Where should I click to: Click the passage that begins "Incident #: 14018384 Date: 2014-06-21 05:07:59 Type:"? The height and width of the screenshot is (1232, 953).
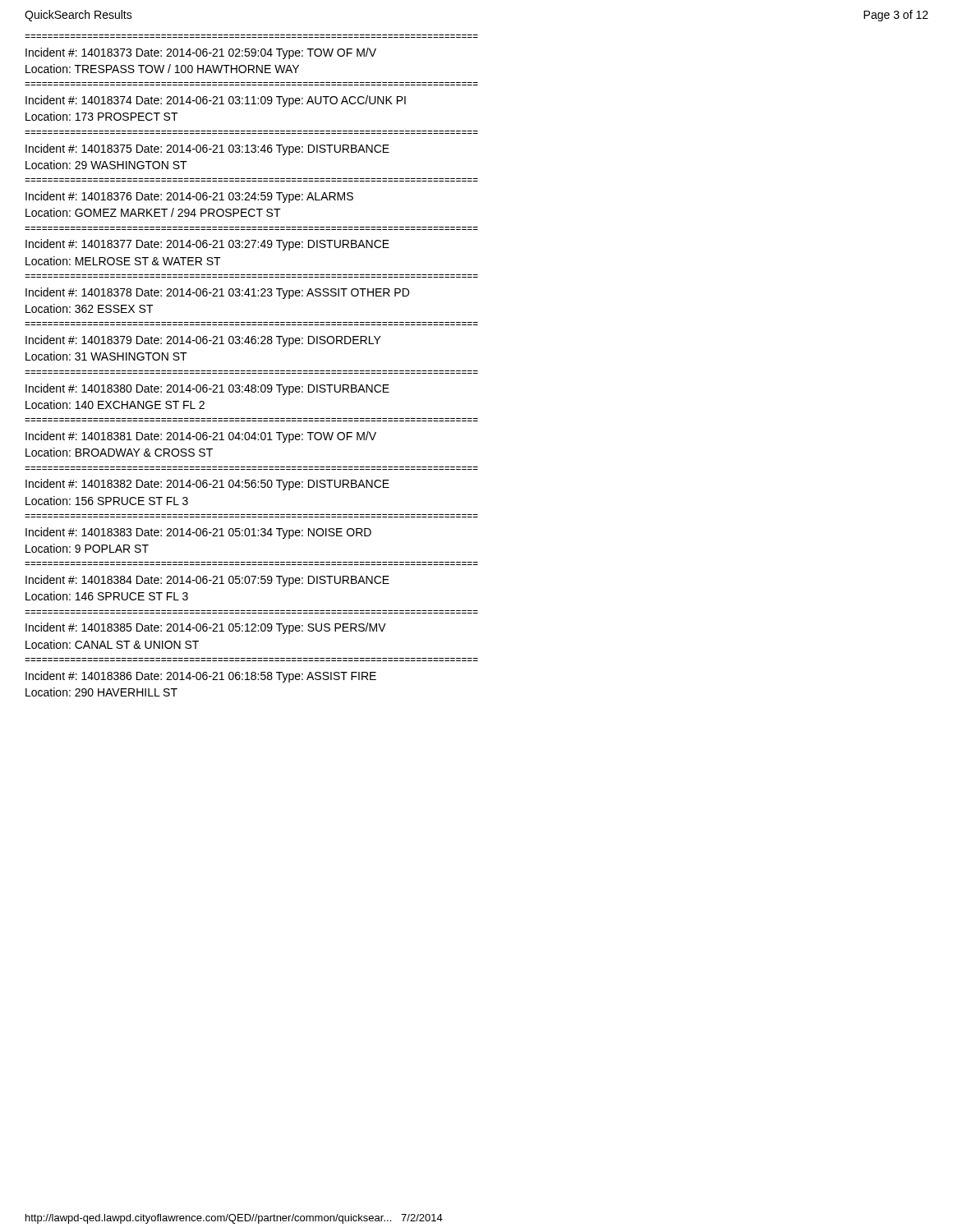207,588
